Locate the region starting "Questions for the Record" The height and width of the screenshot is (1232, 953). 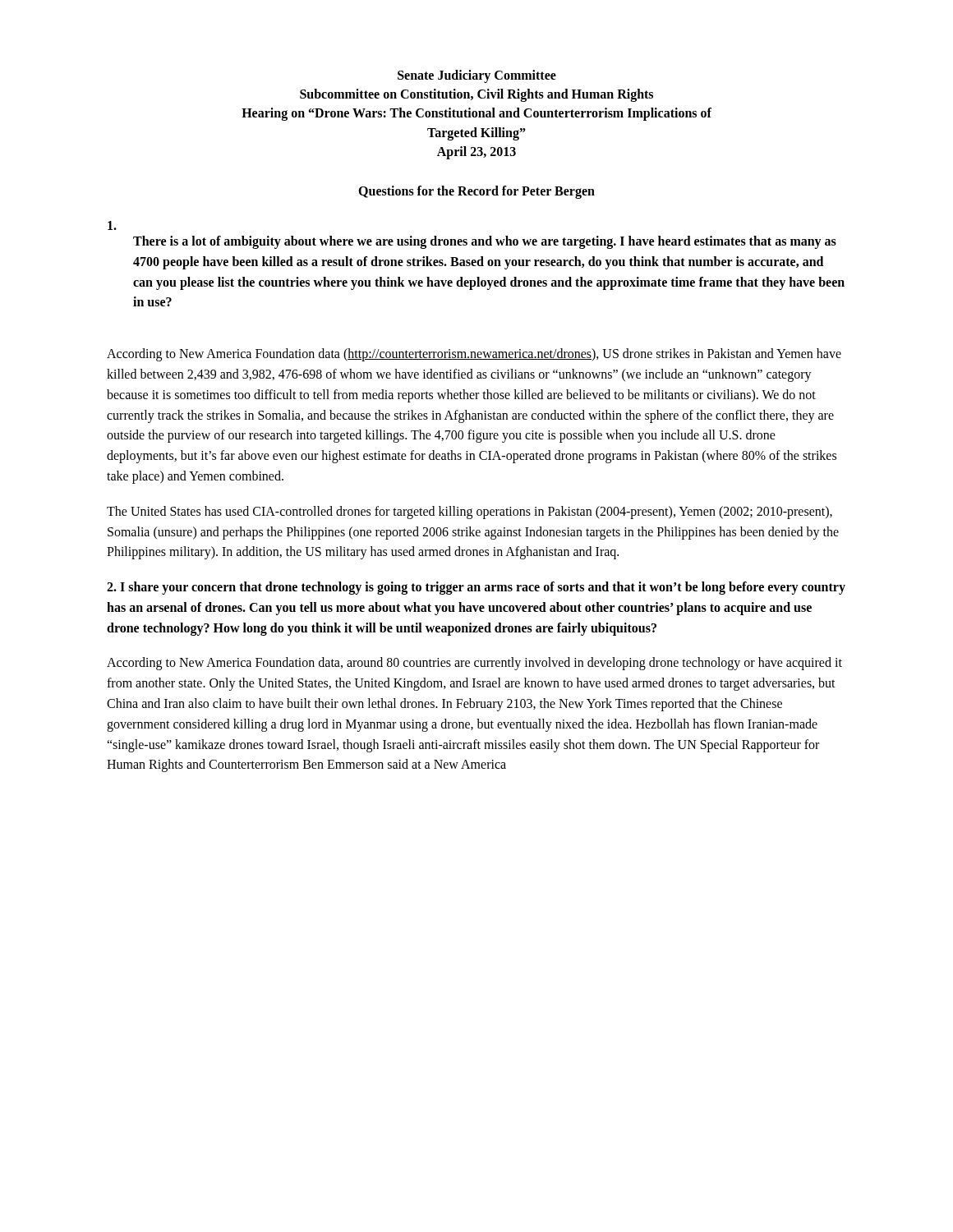(x=476, y=191)
